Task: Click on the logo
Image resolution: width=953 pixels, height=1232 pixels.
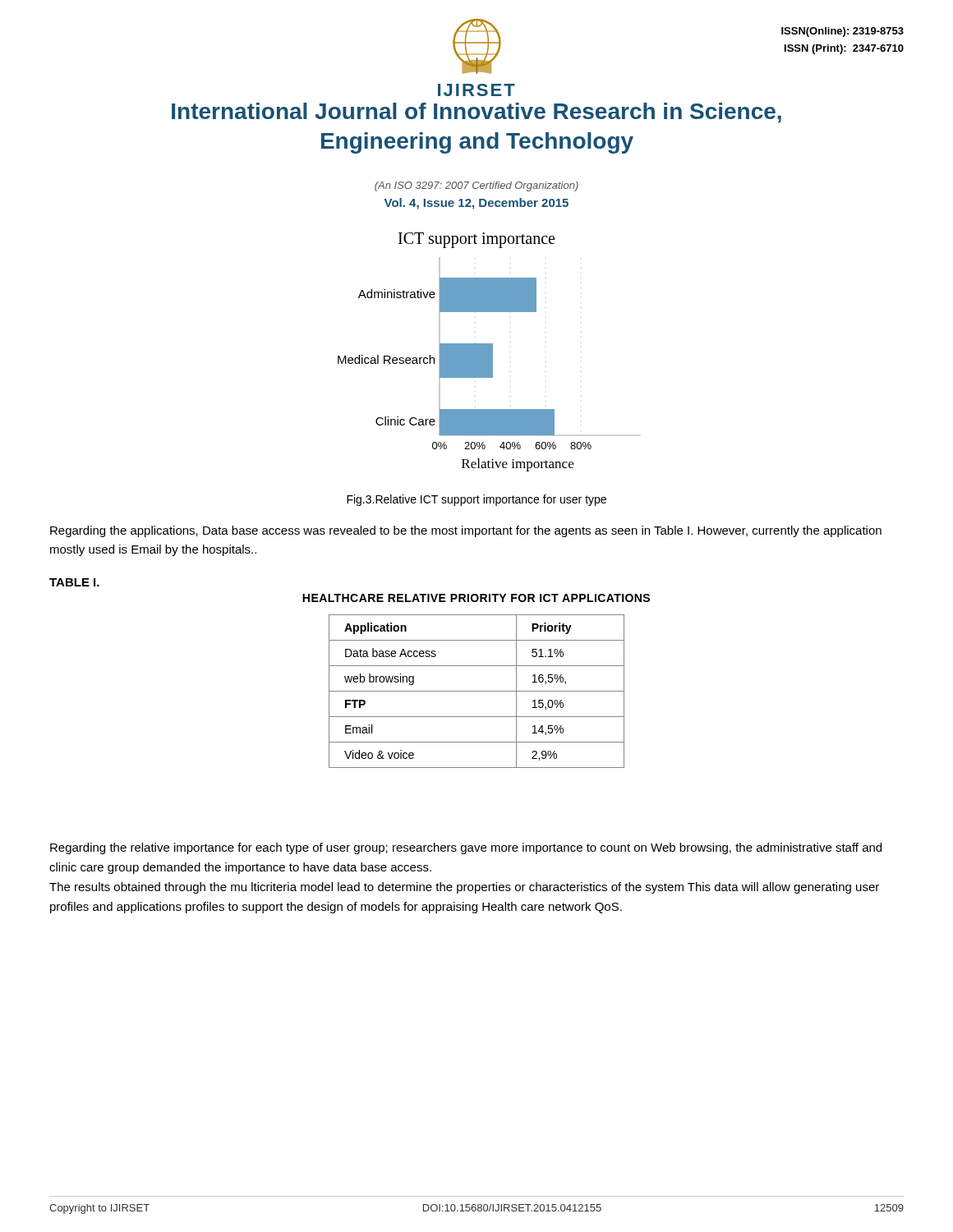Action: (476, 59)
